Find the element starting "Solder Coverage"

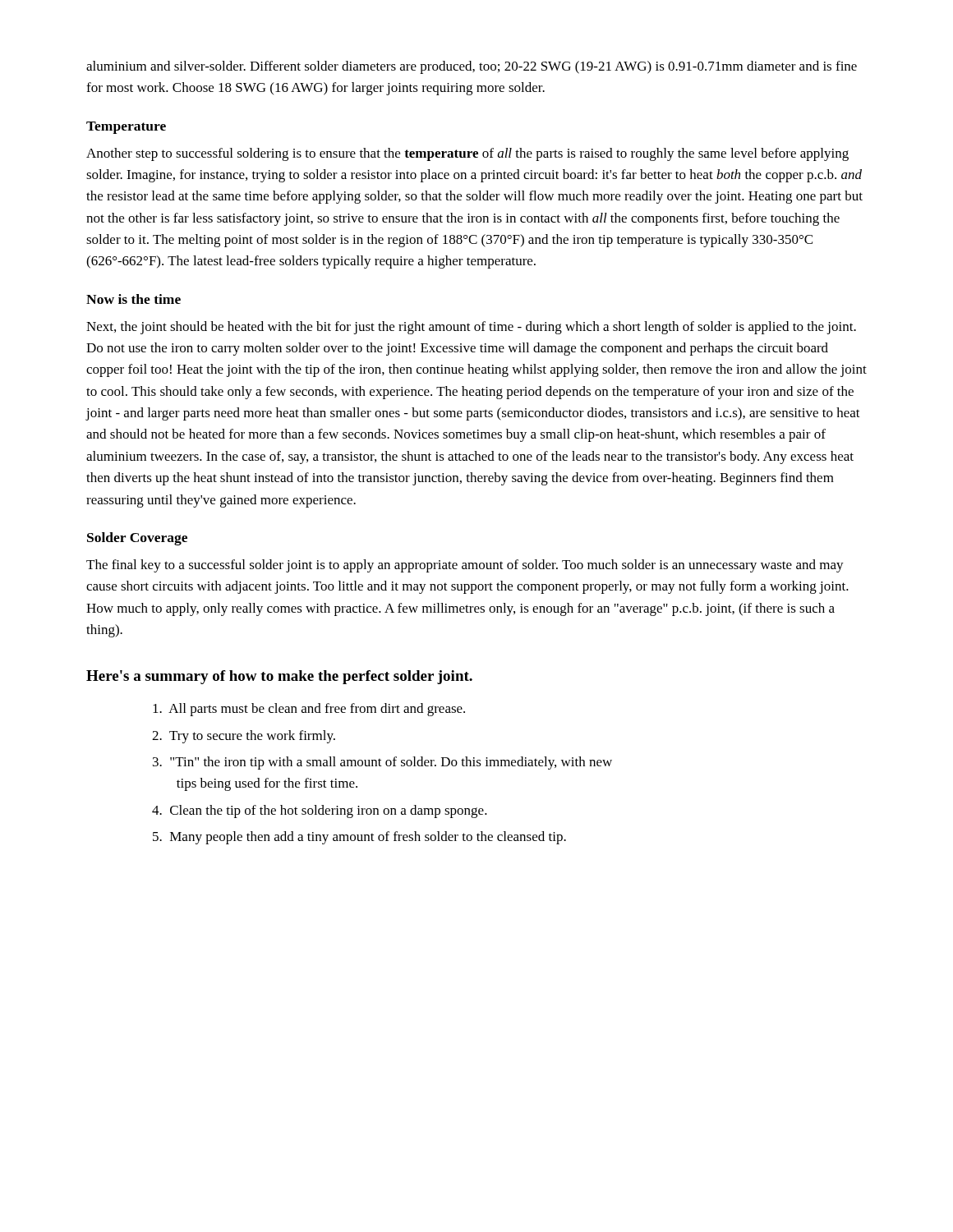click(x=137, y=537)
